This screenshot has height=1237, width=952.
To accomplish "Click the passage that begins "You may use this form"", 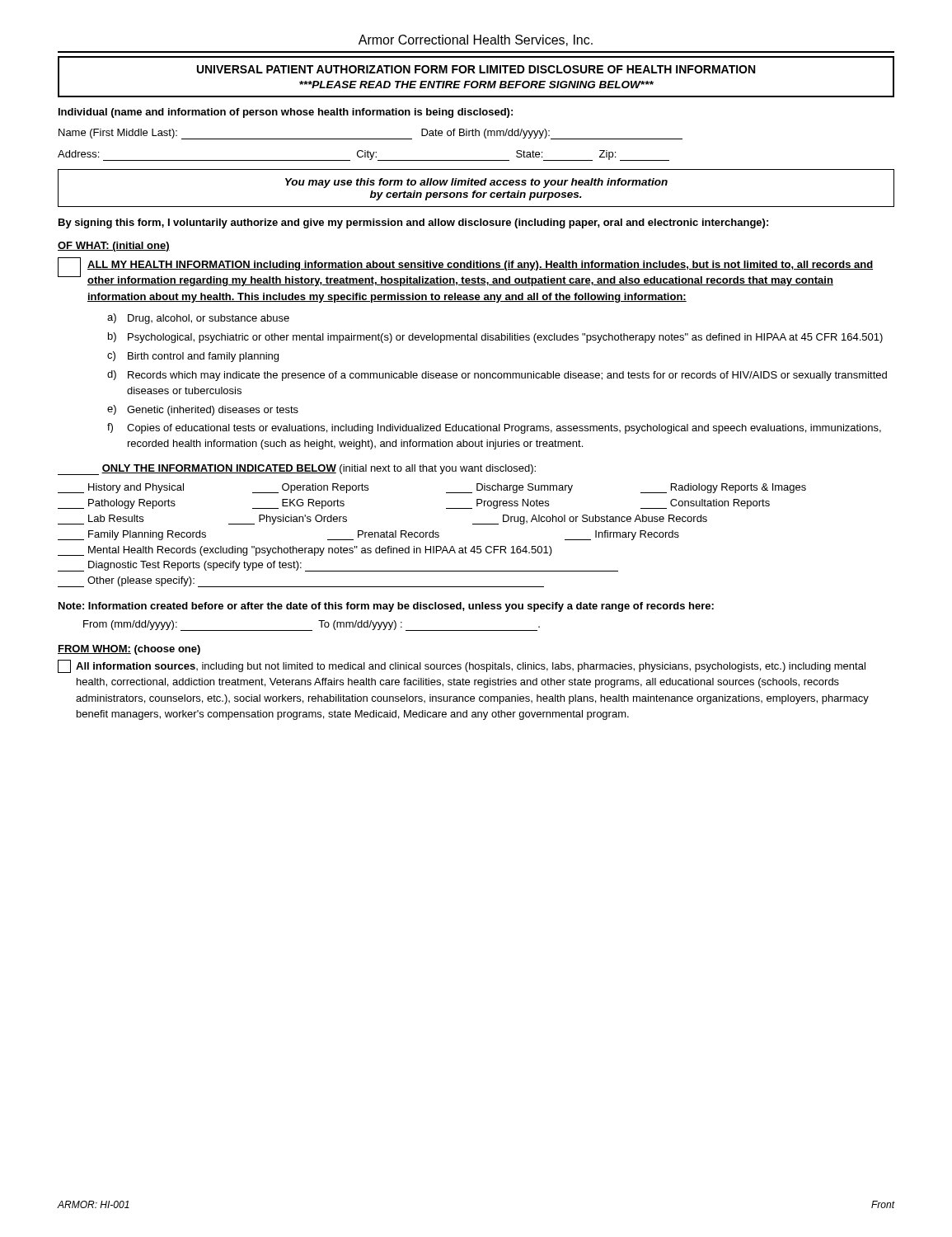I will (x=476, y=188).
